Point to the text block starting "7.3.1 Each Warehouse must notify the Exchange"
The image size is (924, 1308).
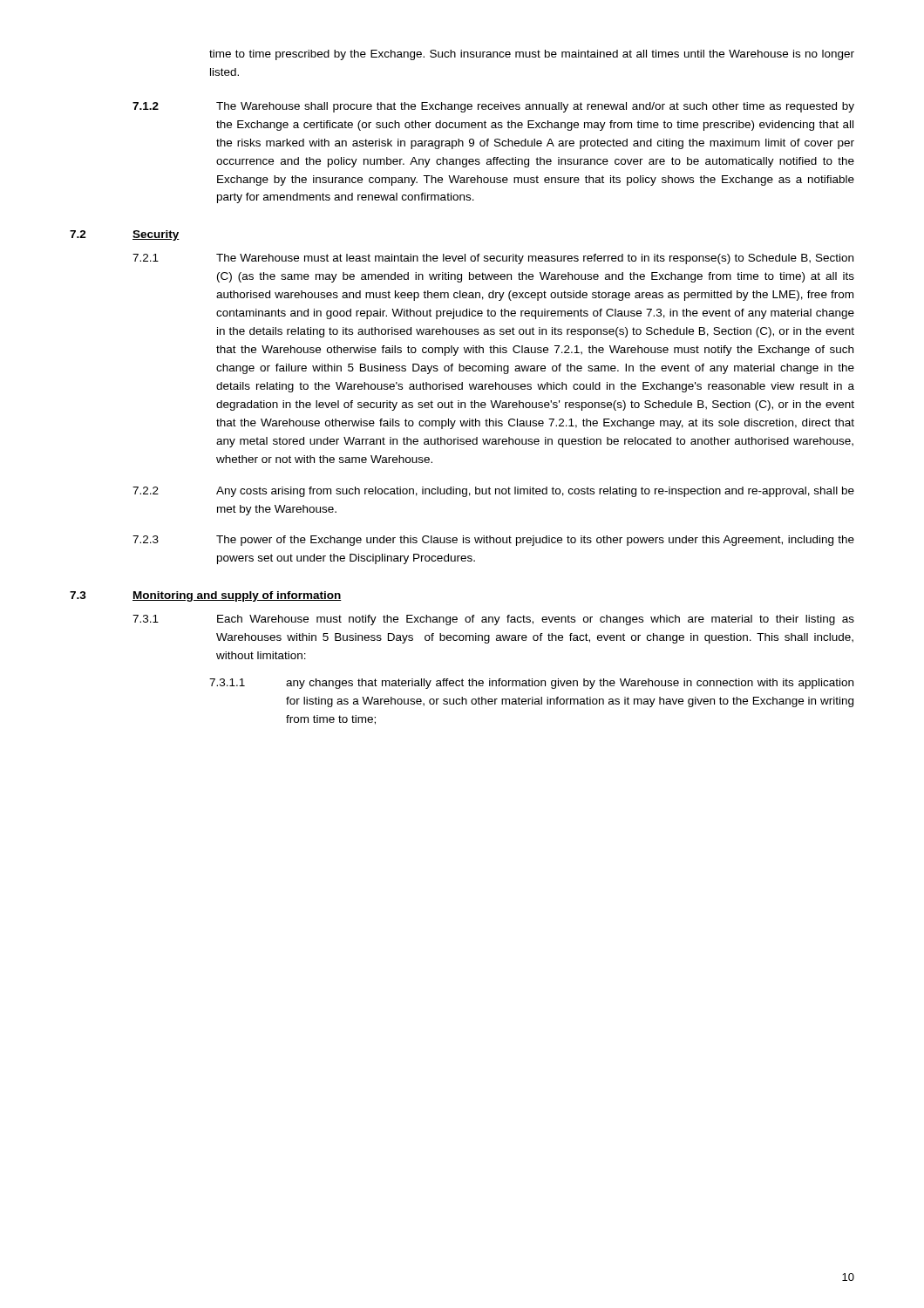click(493, 638)
